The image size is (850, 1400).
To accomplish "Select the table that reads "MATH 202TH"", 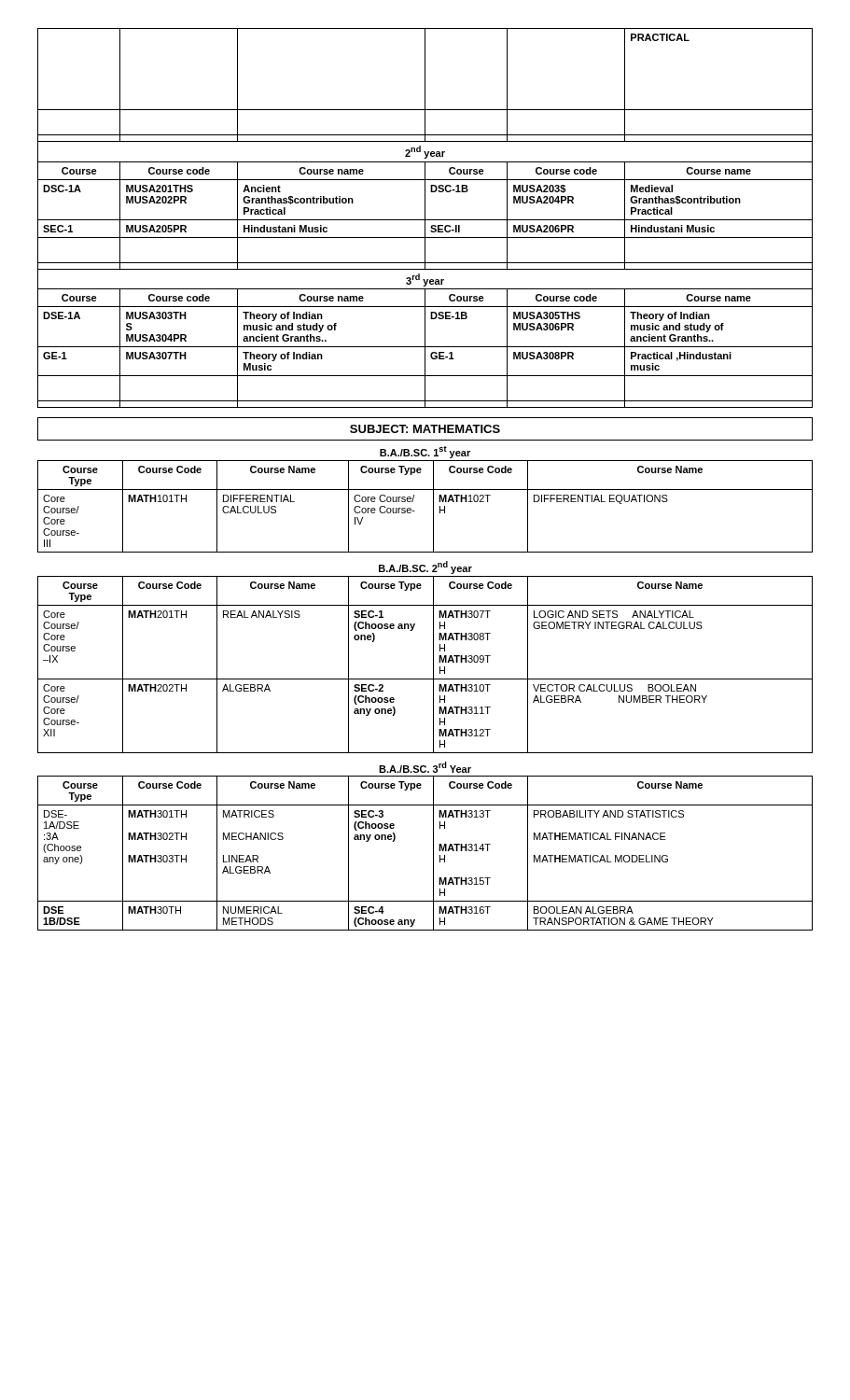I will [425, 664].
